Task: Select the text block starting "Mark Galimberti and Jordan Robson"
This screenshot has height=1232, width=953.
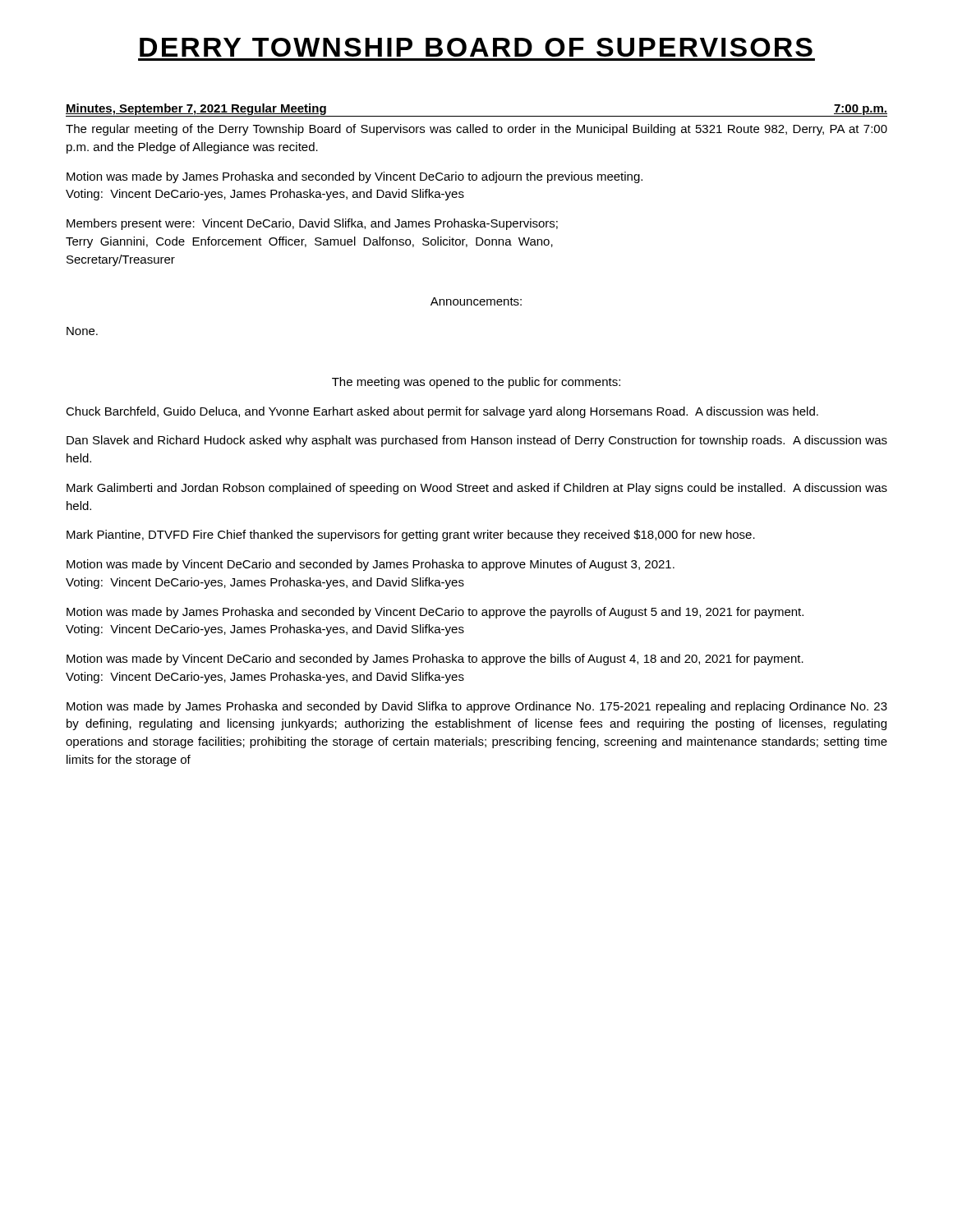Action: click(476, 496)
